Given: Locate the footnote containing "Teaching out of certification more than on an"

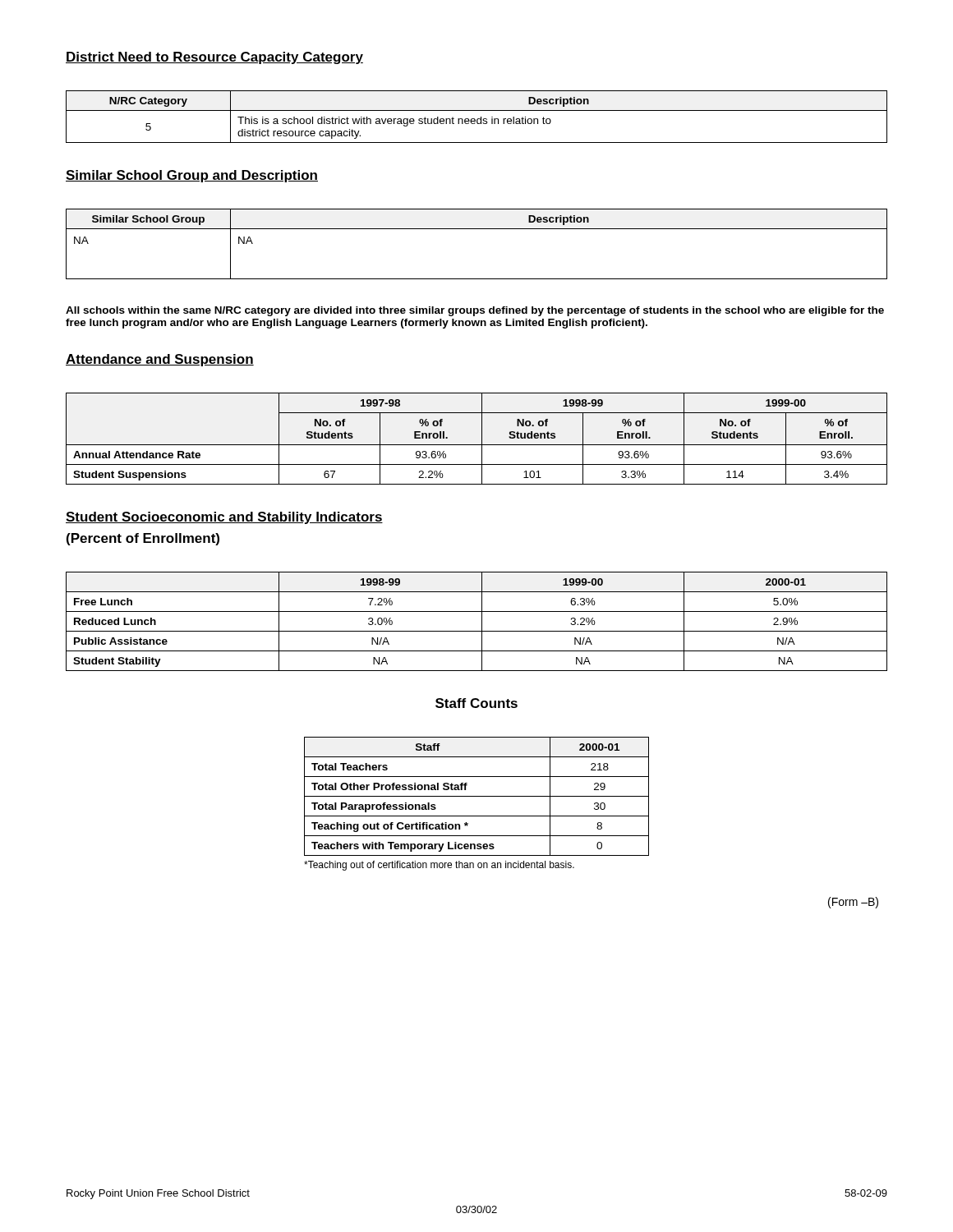Looking at the screenshot, I should coord(439,865).
